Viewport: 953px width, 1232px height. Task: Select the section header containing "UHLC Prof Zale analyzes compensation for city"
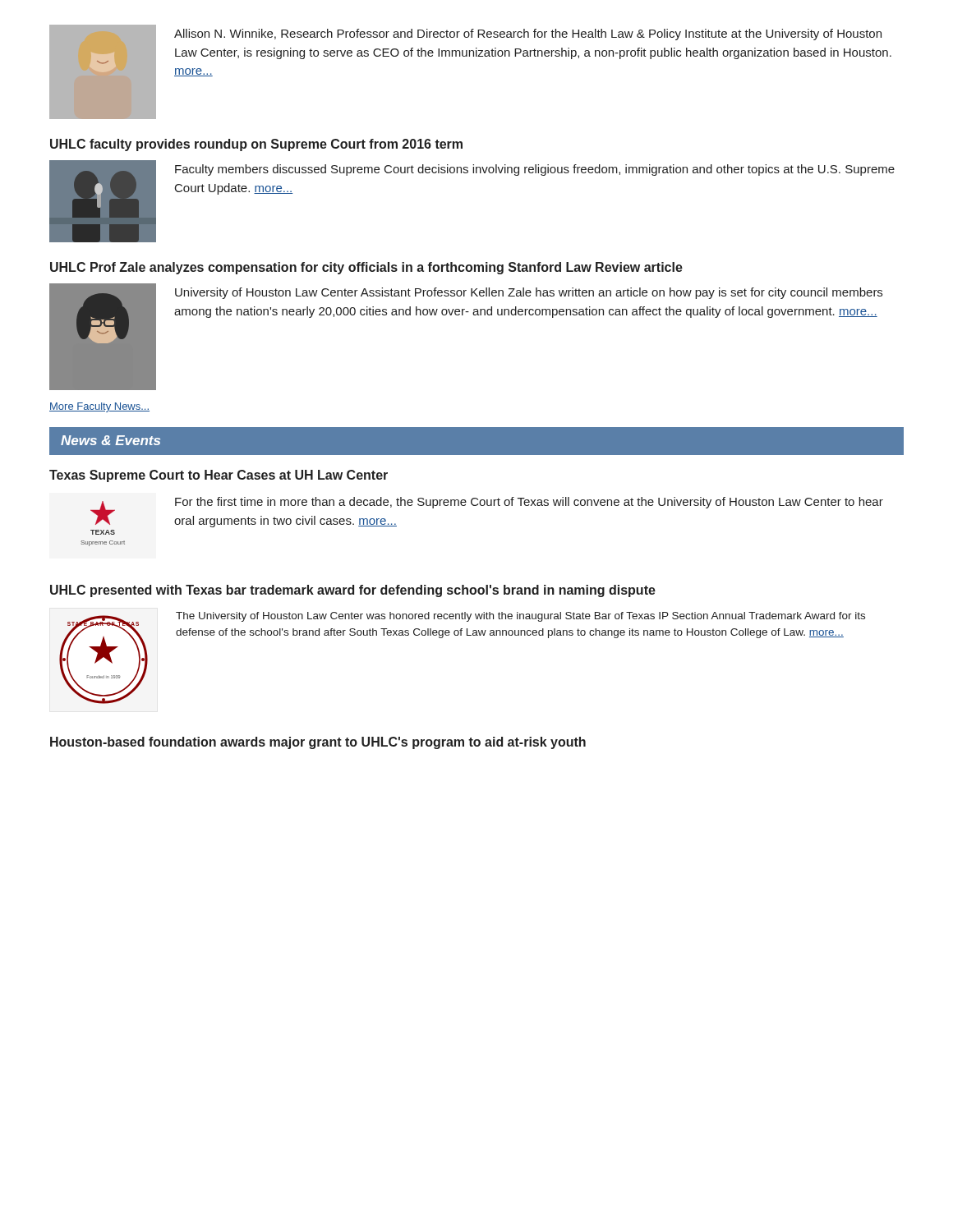[366, 267]
